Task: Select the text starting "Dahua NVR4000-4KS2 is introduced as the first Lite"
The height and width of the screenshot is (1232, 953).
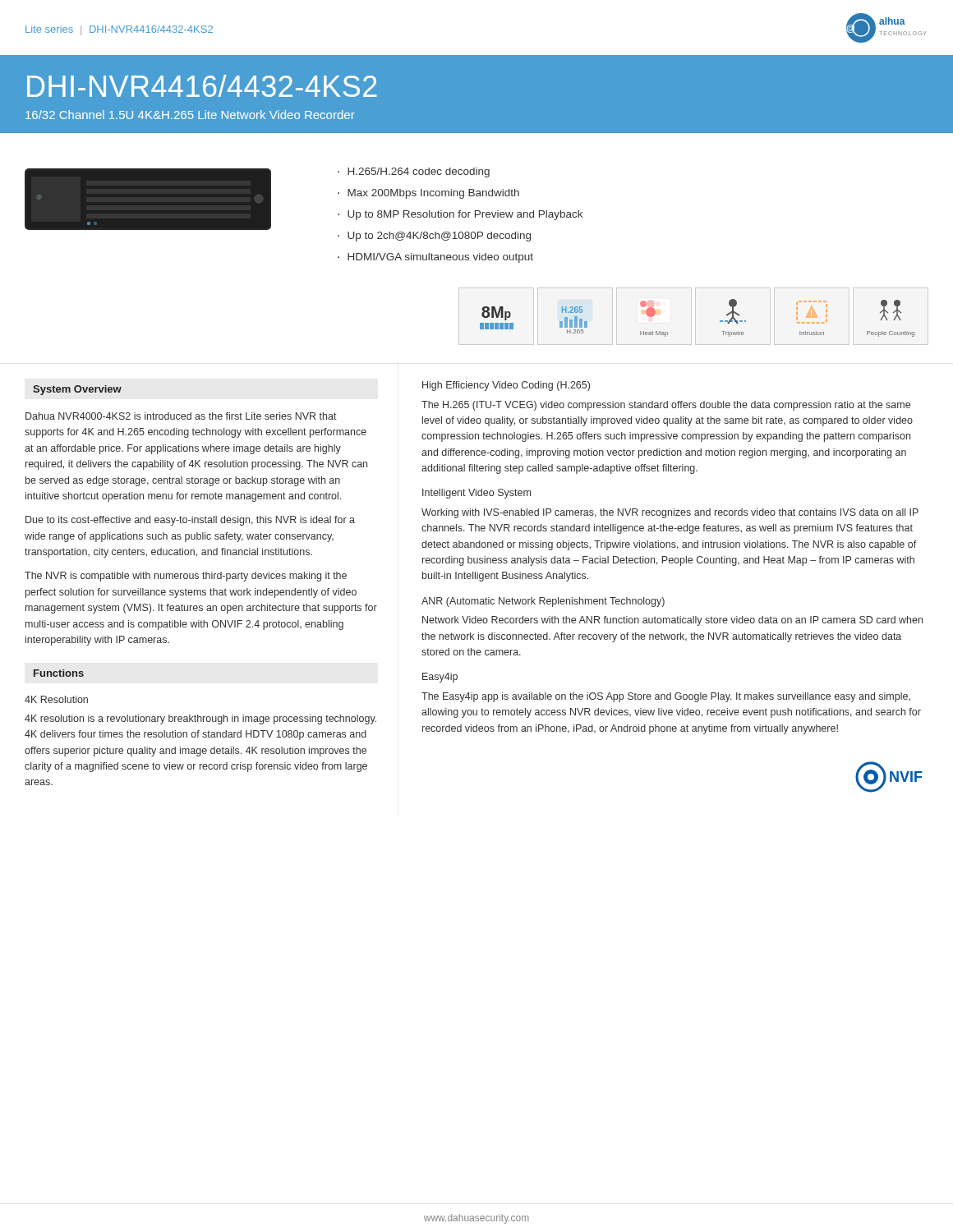Action: 196,456
